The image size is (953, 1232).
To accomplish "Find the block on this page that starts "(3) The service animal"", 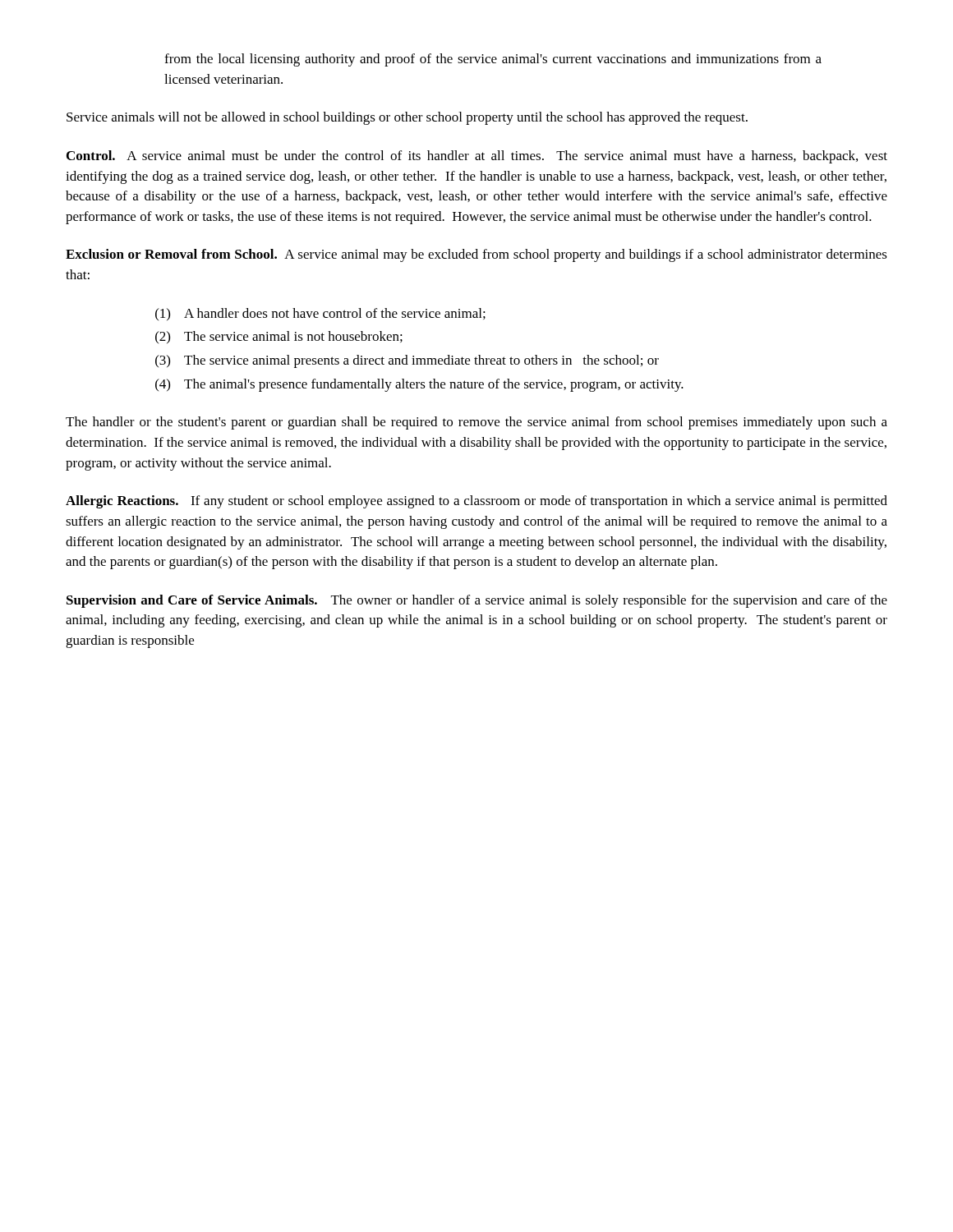I will click(x=476, y=361).
